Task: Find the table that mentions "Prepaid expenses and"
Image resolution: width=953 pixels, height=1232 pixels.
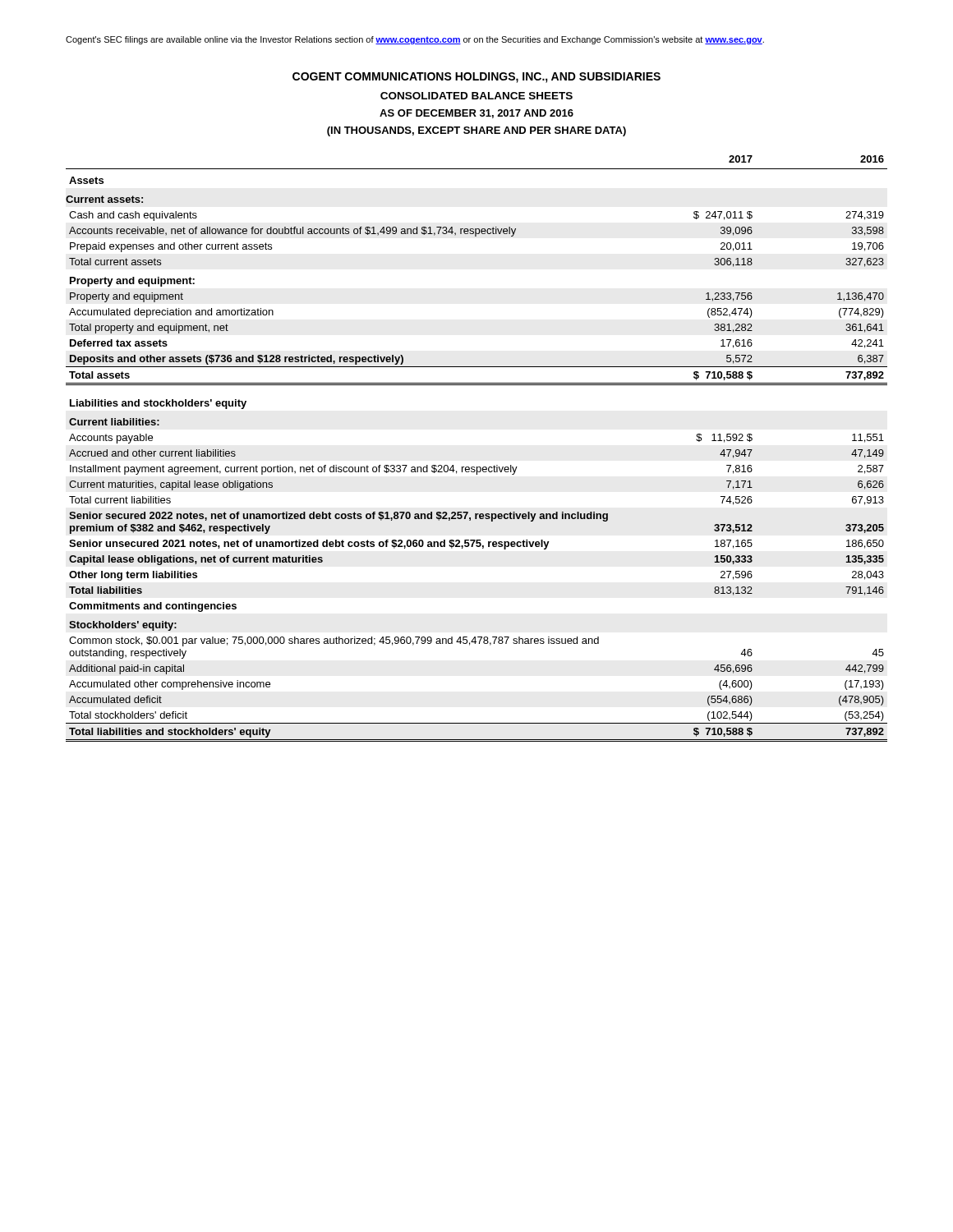Action: coord(476,446)
